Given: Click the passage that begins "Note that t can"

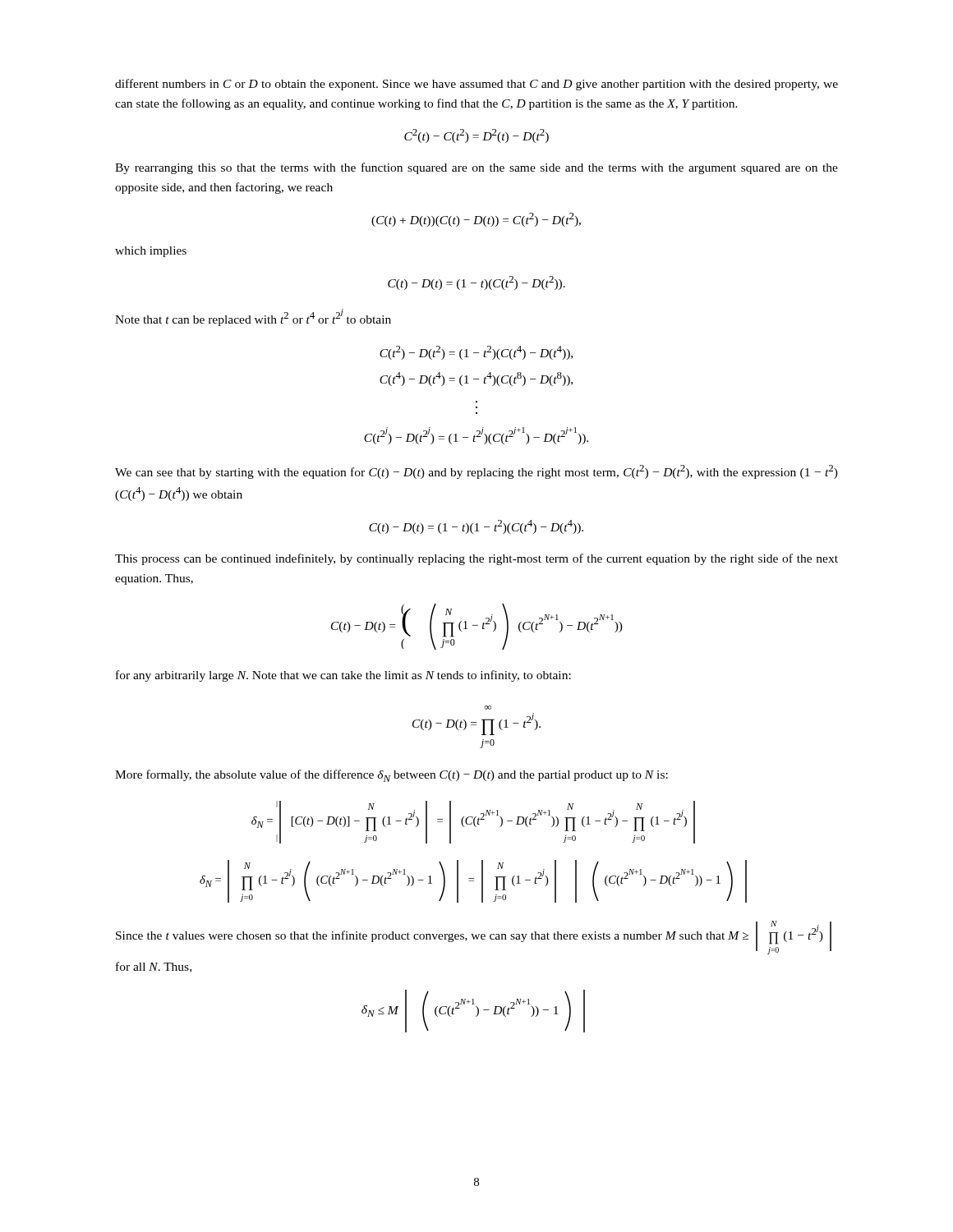Looking at the screenshot, I should point(253,316).
